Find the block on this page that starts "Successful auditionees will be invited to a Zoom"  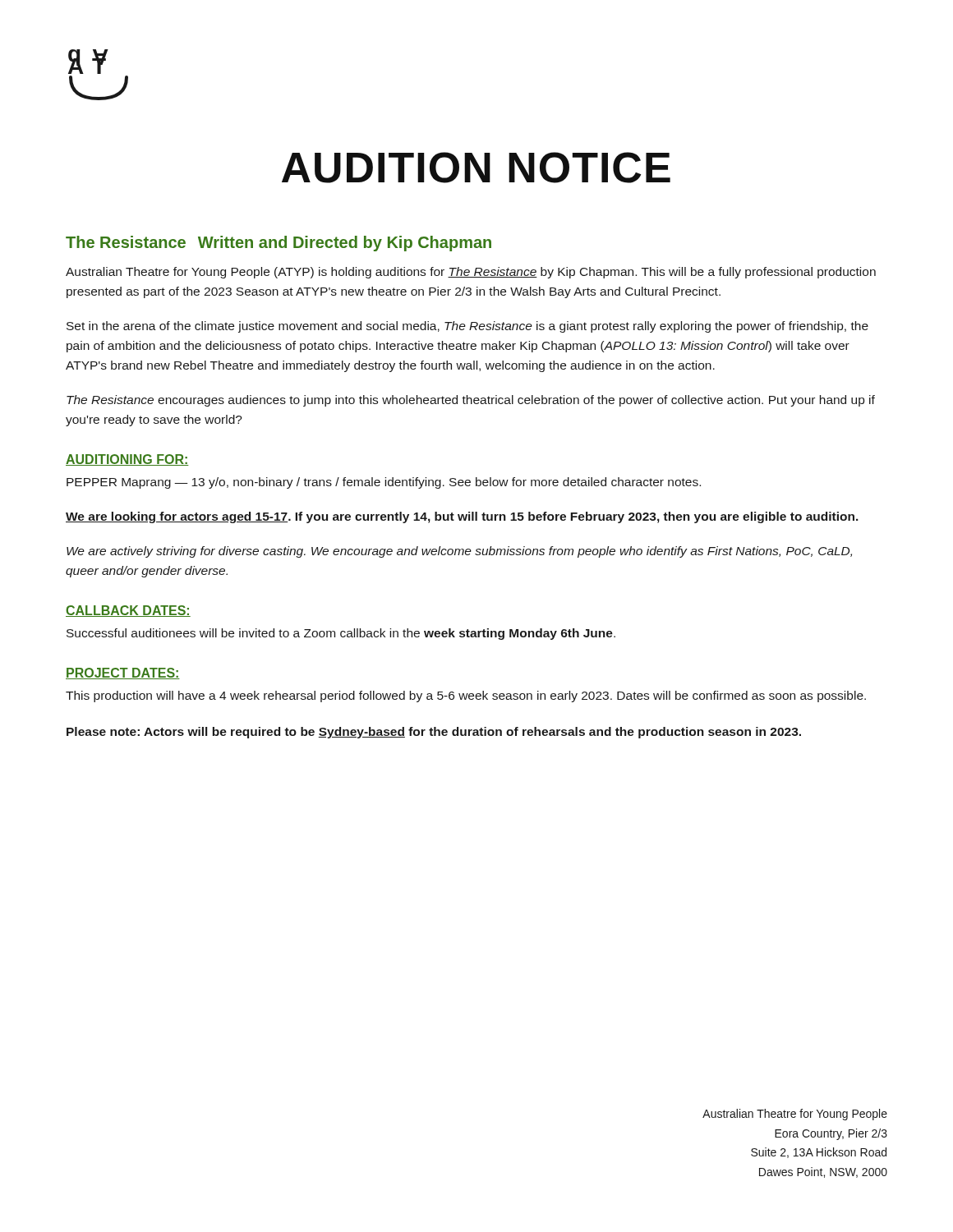click(341, 633)
